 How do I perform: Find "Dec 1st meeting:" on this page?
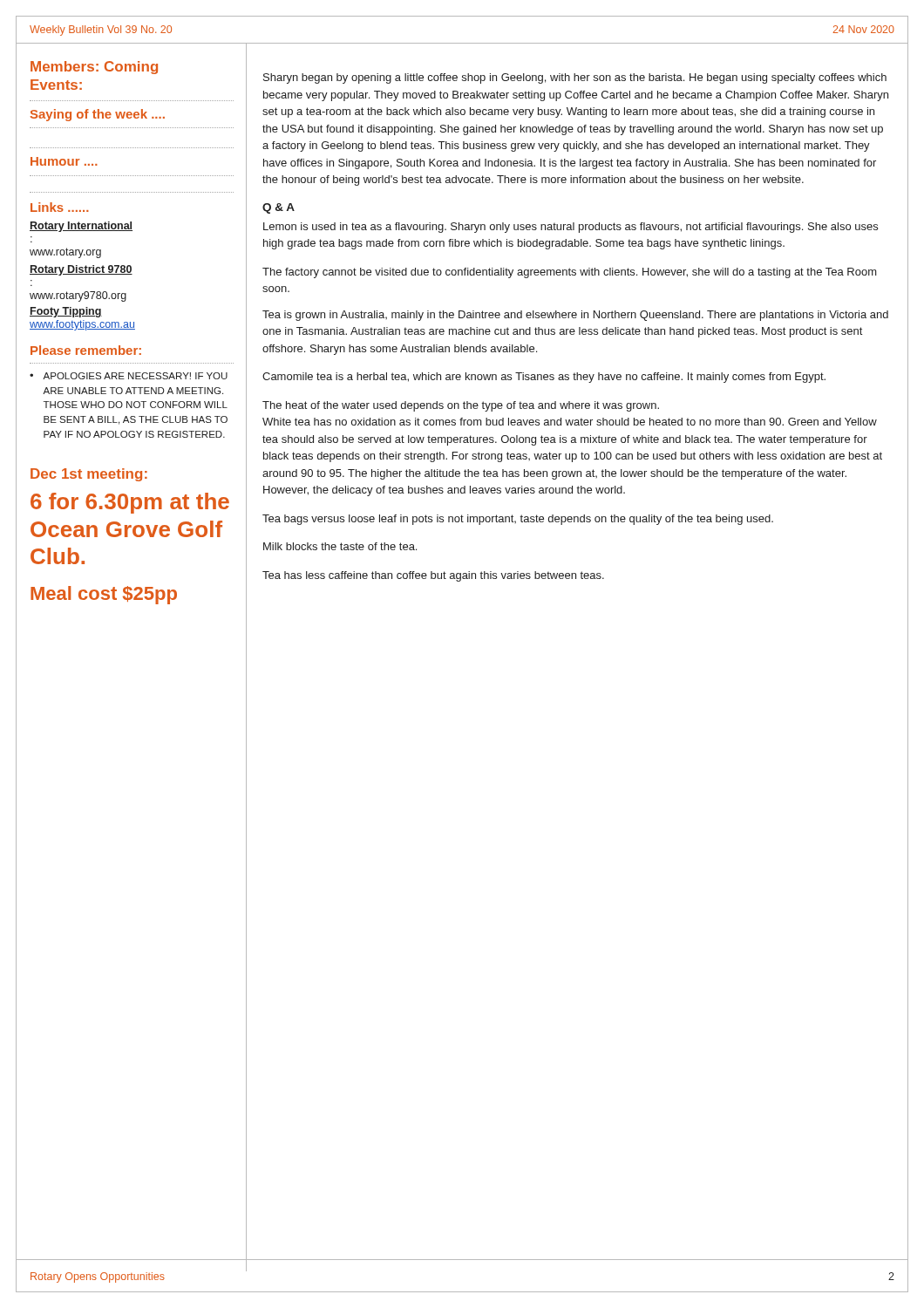point(132,475)
